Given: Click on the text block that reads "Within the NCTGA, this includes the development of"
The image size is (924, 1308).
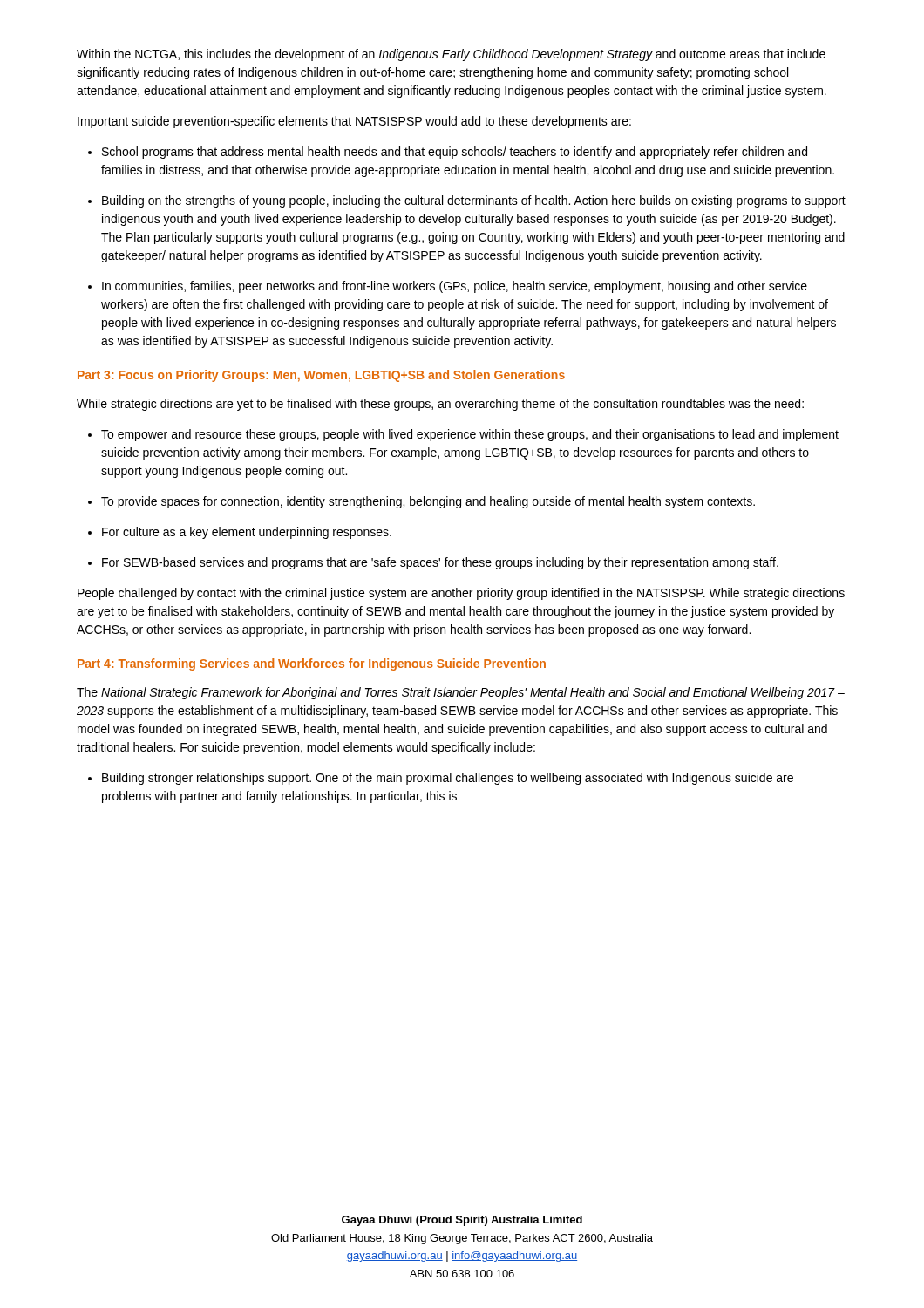Looking at the screenshot, I should pyautogui.click(x=462, y=73).
